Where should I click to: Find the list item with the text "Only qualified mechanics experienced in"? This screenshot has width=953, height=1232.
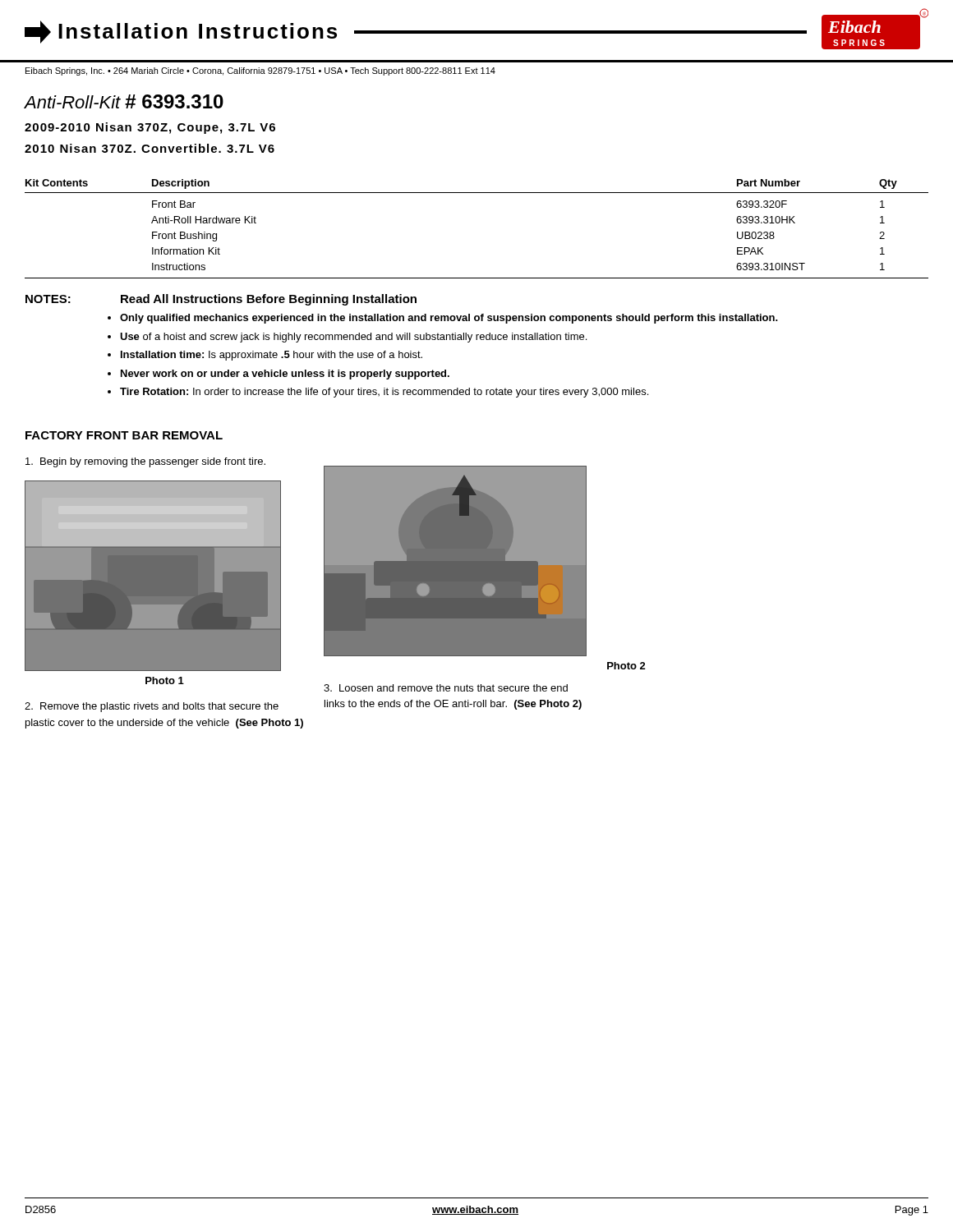449,317
